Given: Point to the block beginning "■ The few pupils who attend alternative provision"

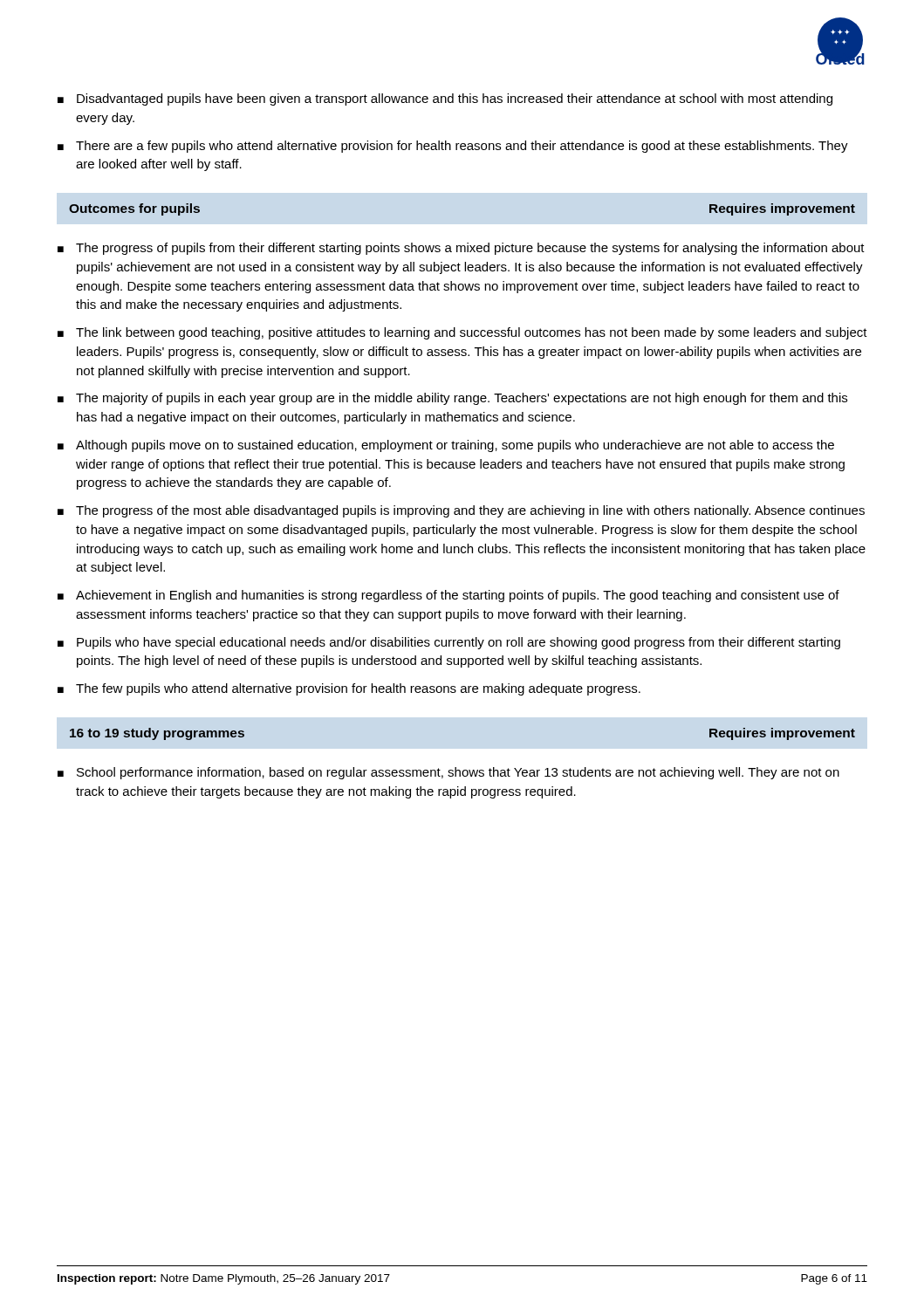Looking at the screenshot, I should (x=462, y=689).
